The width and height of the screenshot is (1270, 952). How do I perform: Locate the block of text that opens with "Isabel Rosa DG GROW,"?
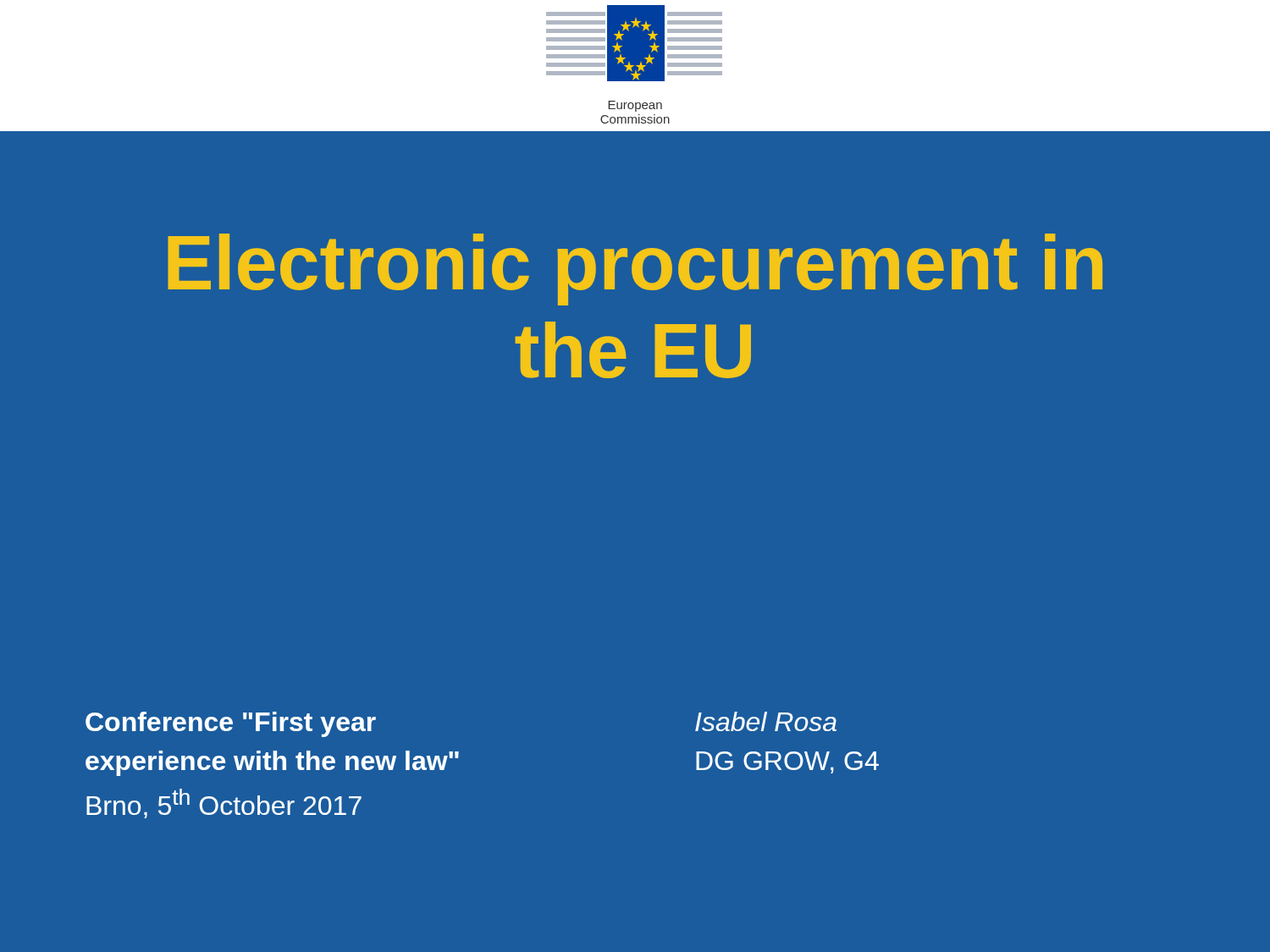click(x=787, y=741)
